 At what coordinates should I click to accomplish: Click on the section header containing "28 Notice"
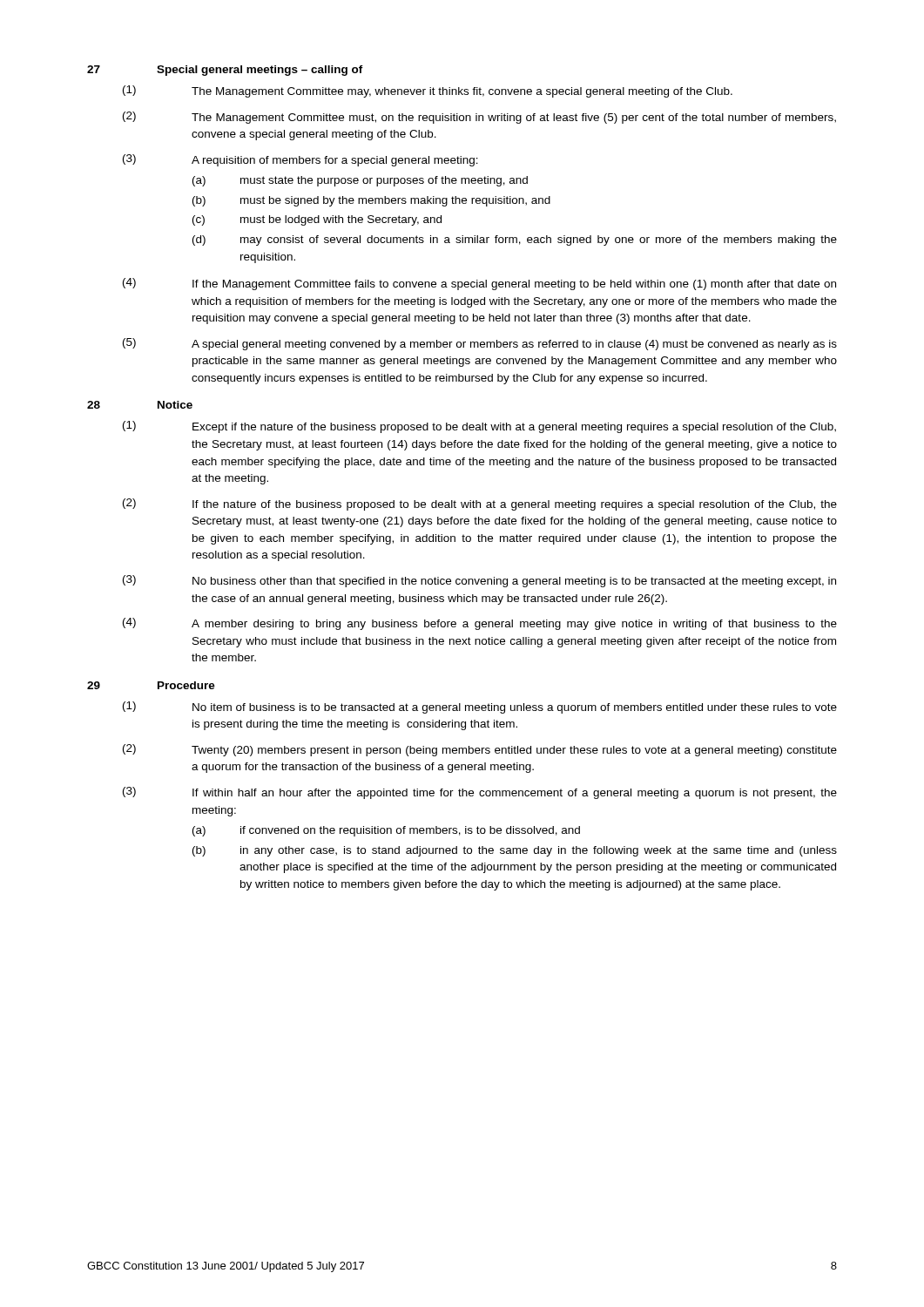click(90, 405)
